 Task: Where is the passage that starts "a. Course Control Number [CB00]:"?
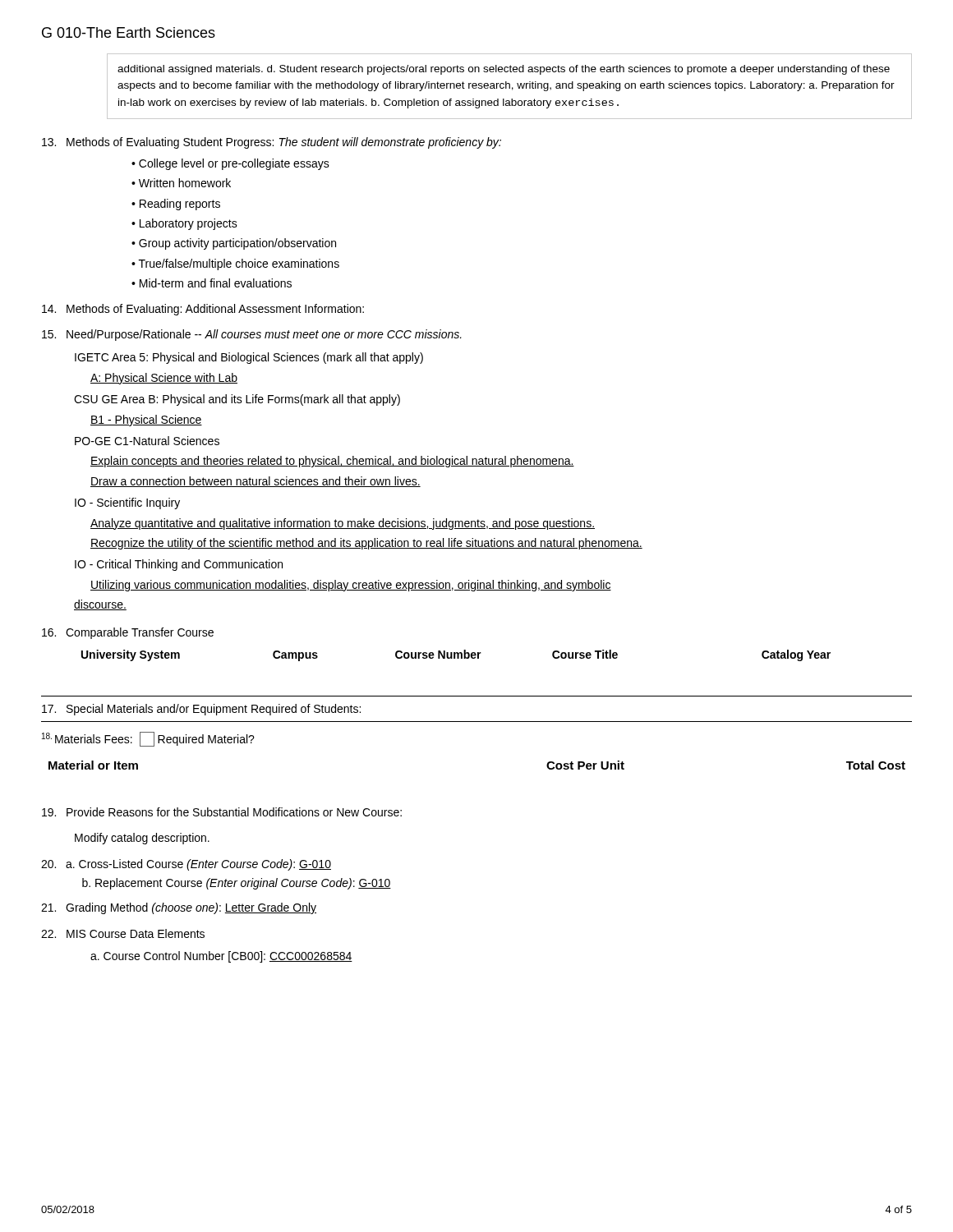coord(221,956)
